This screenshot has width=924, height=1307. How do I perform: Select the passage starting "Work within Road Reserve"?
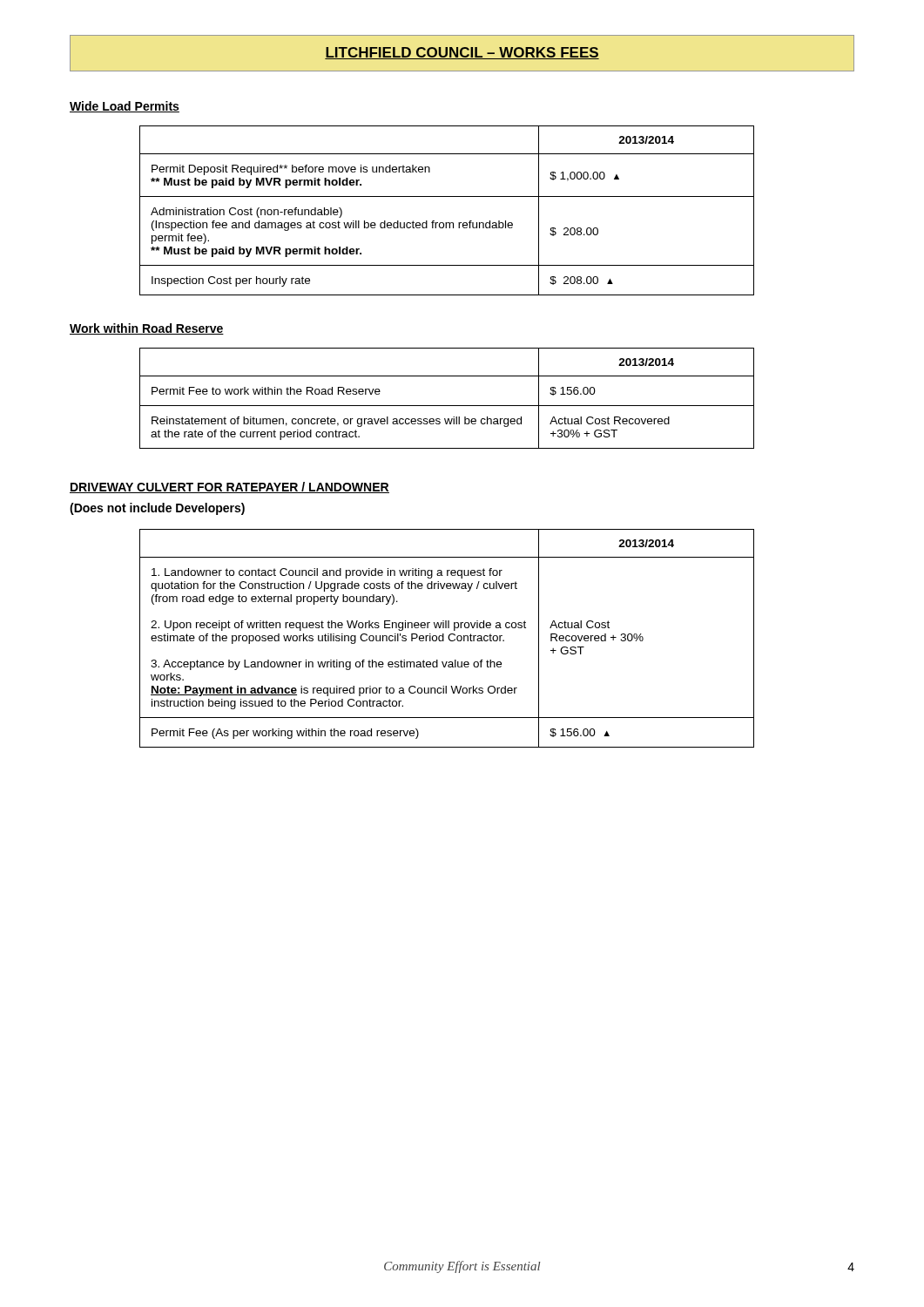(x=146, y=329)
